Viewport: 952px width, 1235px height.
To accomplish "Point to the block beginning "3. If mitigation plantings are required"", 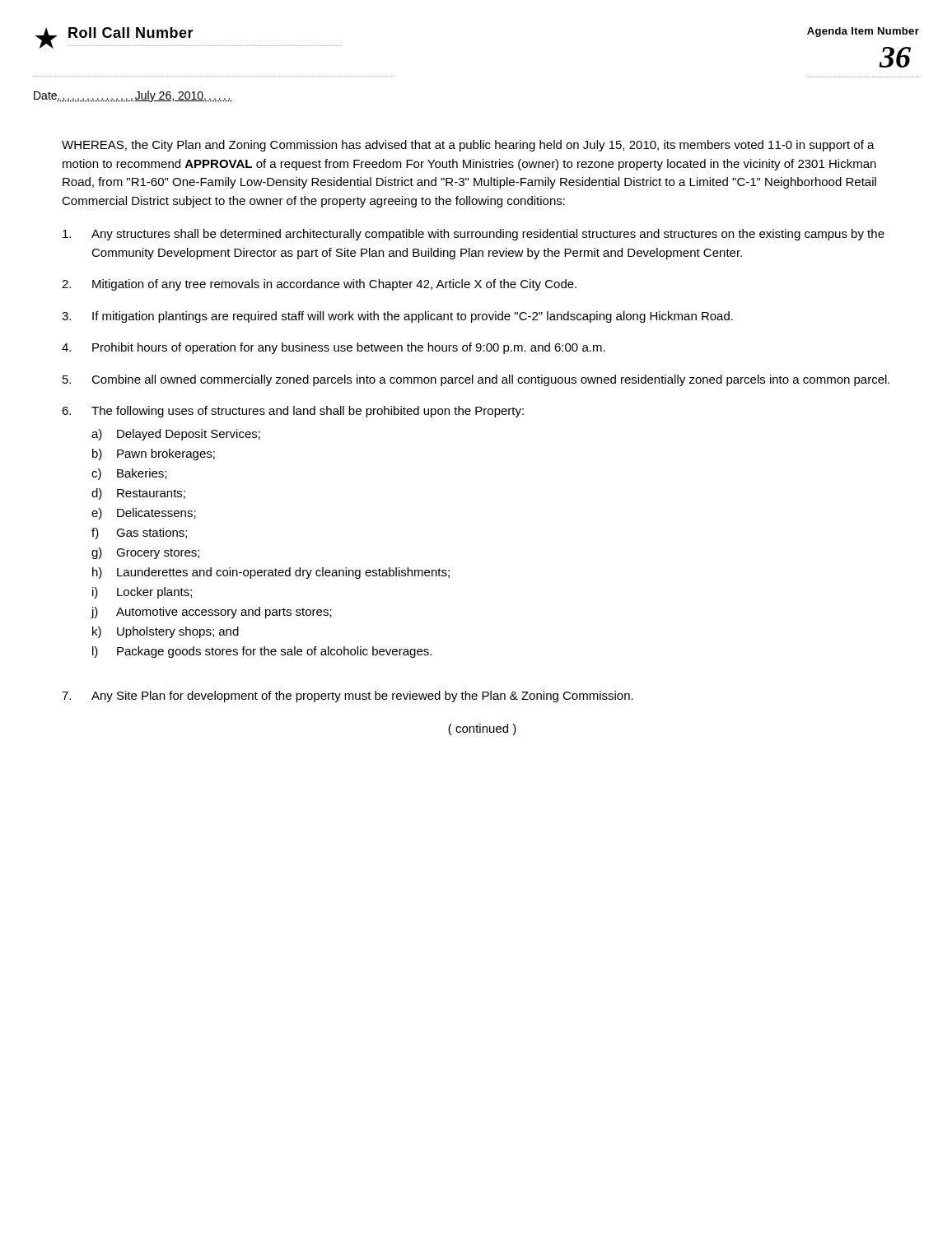I will coord(482,316).
